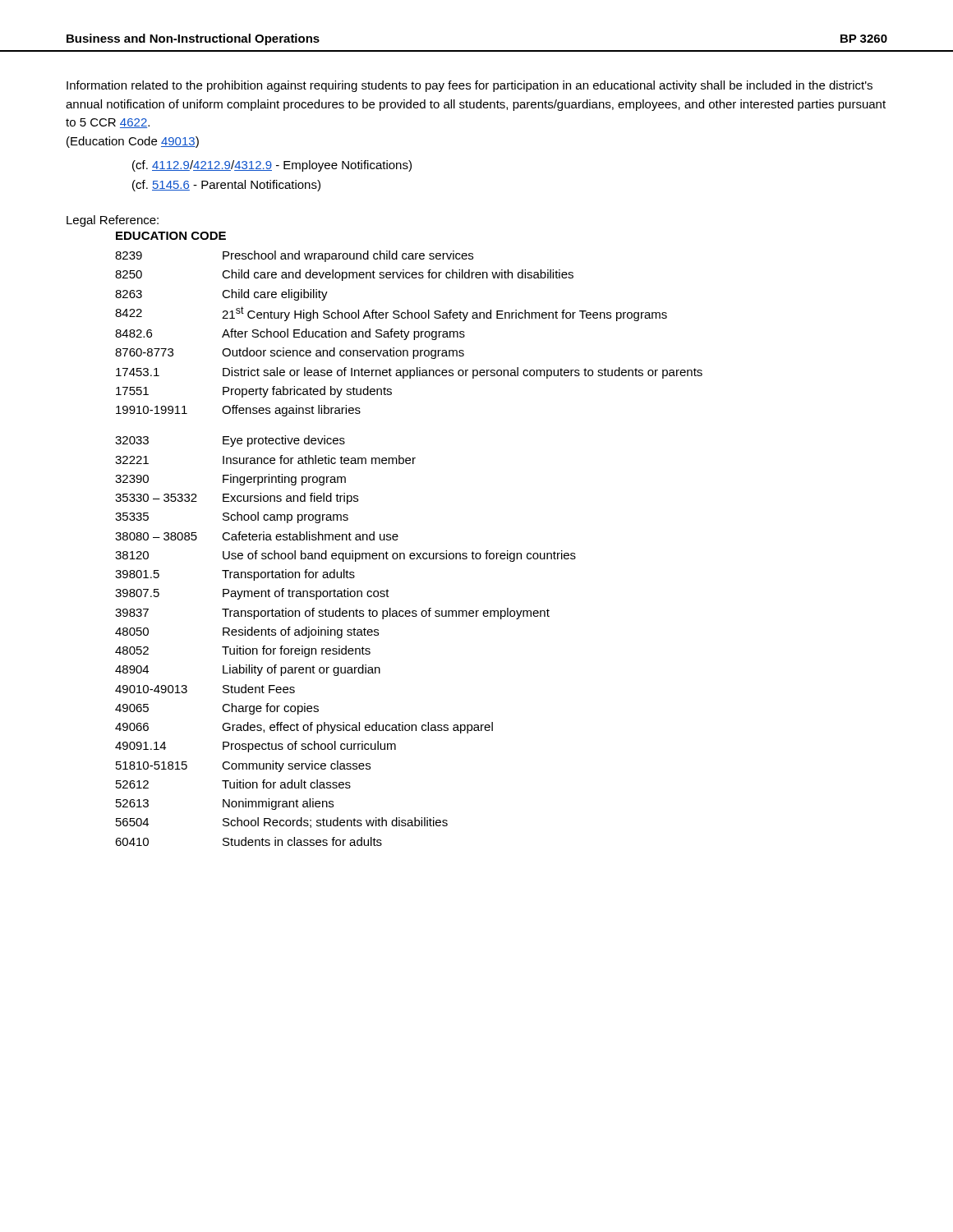Find the block on this page that starts "39837 Transportation of"
Screen dimensions: 1232x953
(x=501, y=612)
